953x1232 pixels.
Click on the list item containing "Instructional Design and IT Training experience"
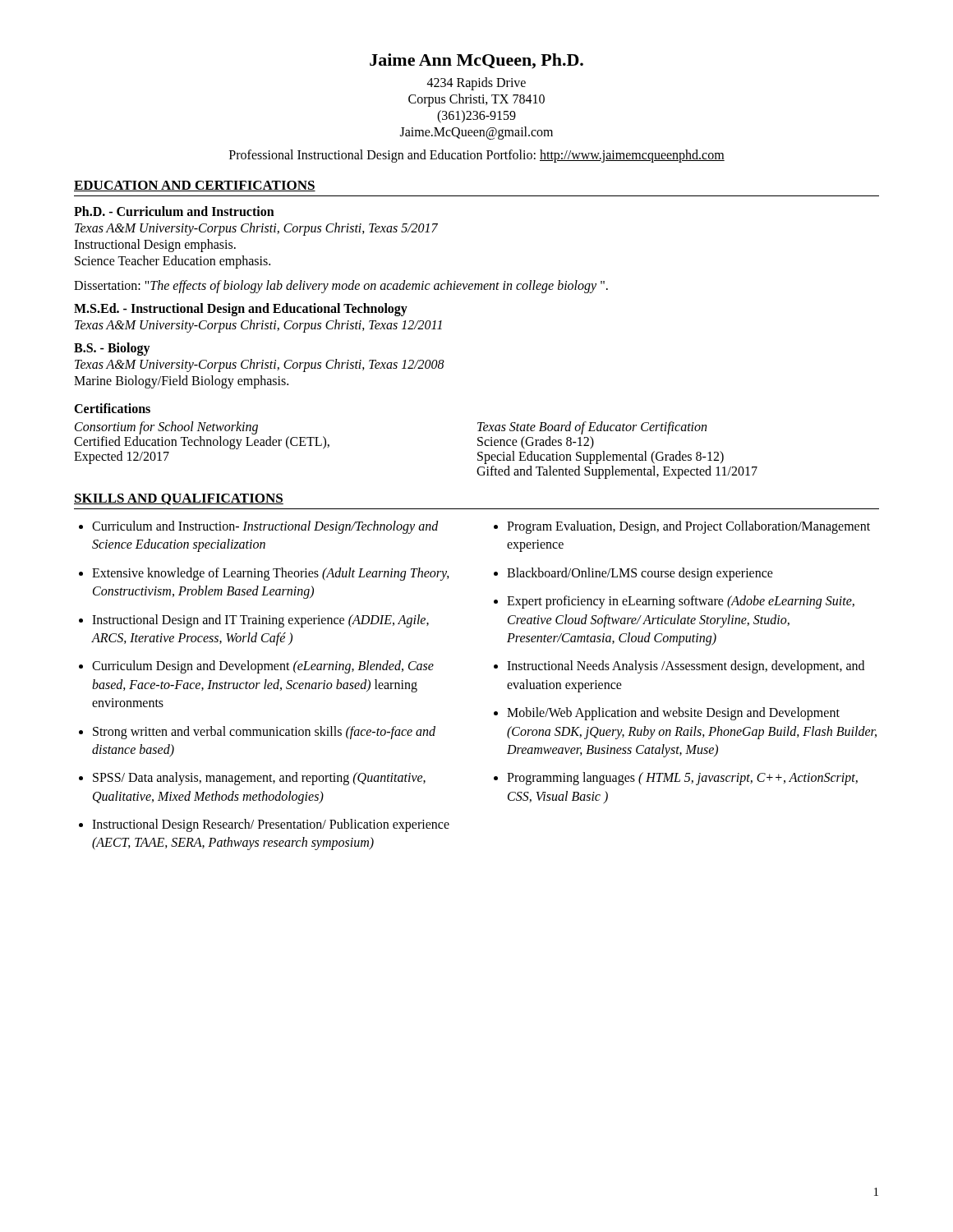(x=278, y=629)
